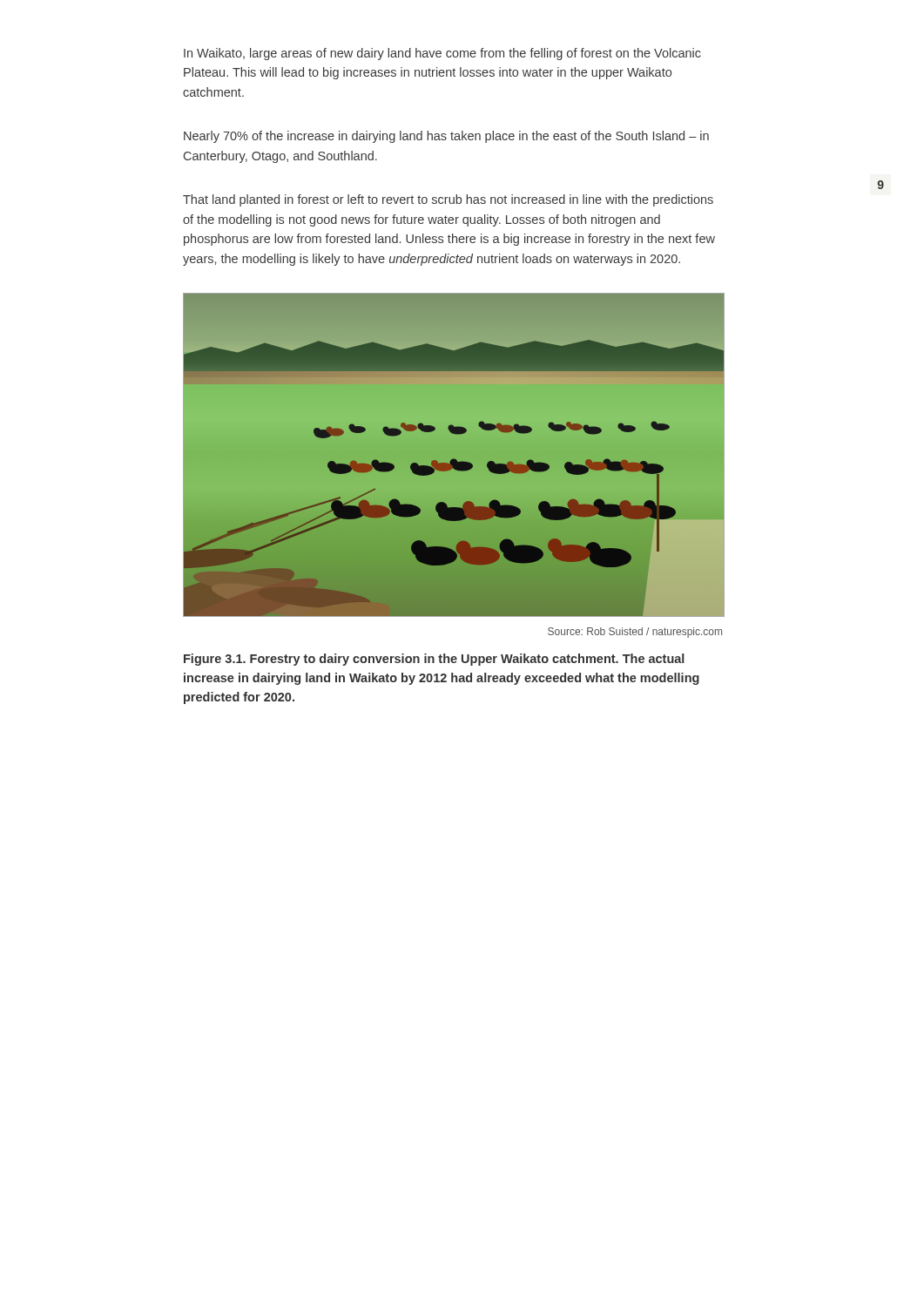Click a photo

click(453, 455)
